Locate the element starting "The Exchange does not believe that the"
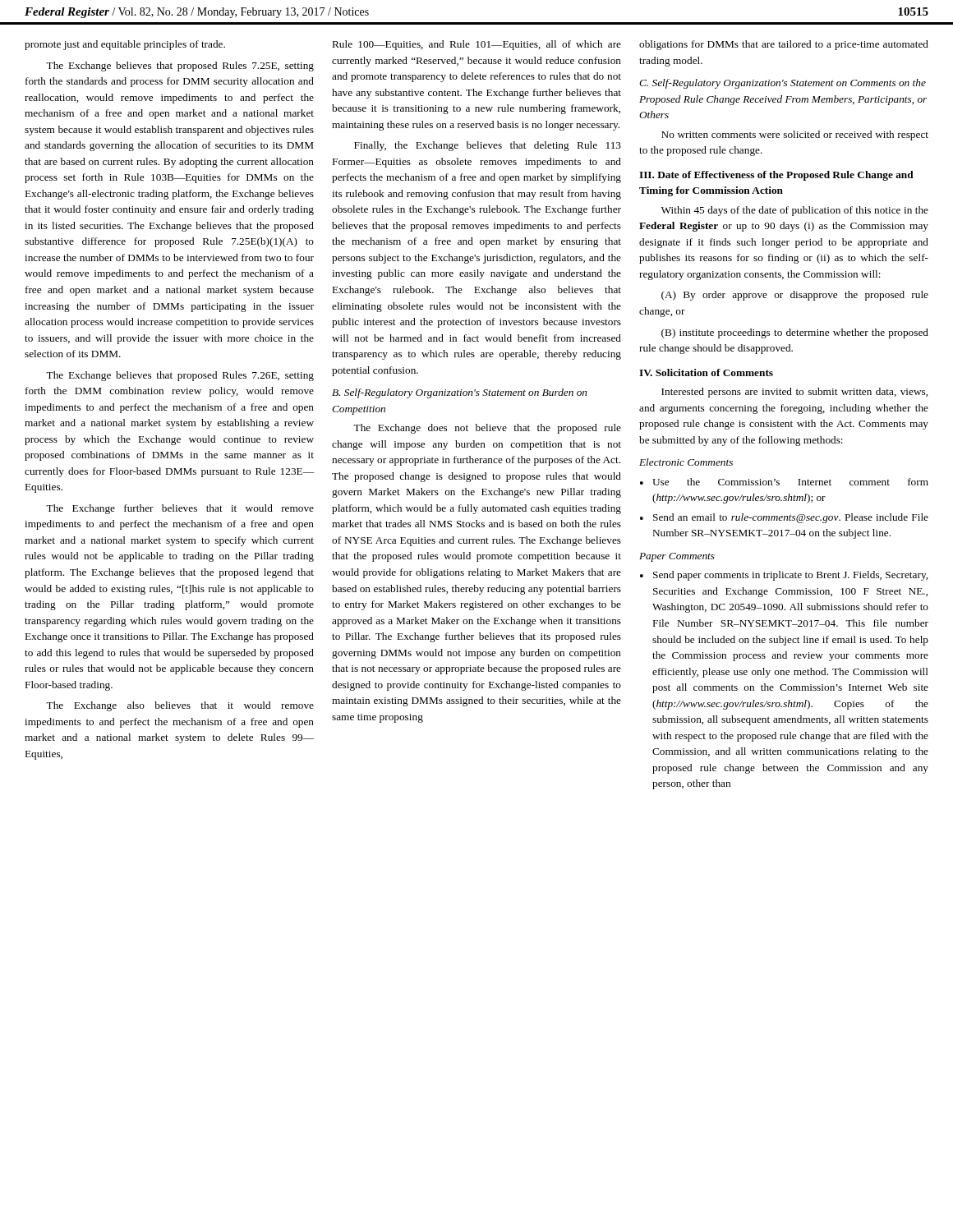Image resolution: width=953 pixels, height=1232 pixels. [x=476, y=572]
